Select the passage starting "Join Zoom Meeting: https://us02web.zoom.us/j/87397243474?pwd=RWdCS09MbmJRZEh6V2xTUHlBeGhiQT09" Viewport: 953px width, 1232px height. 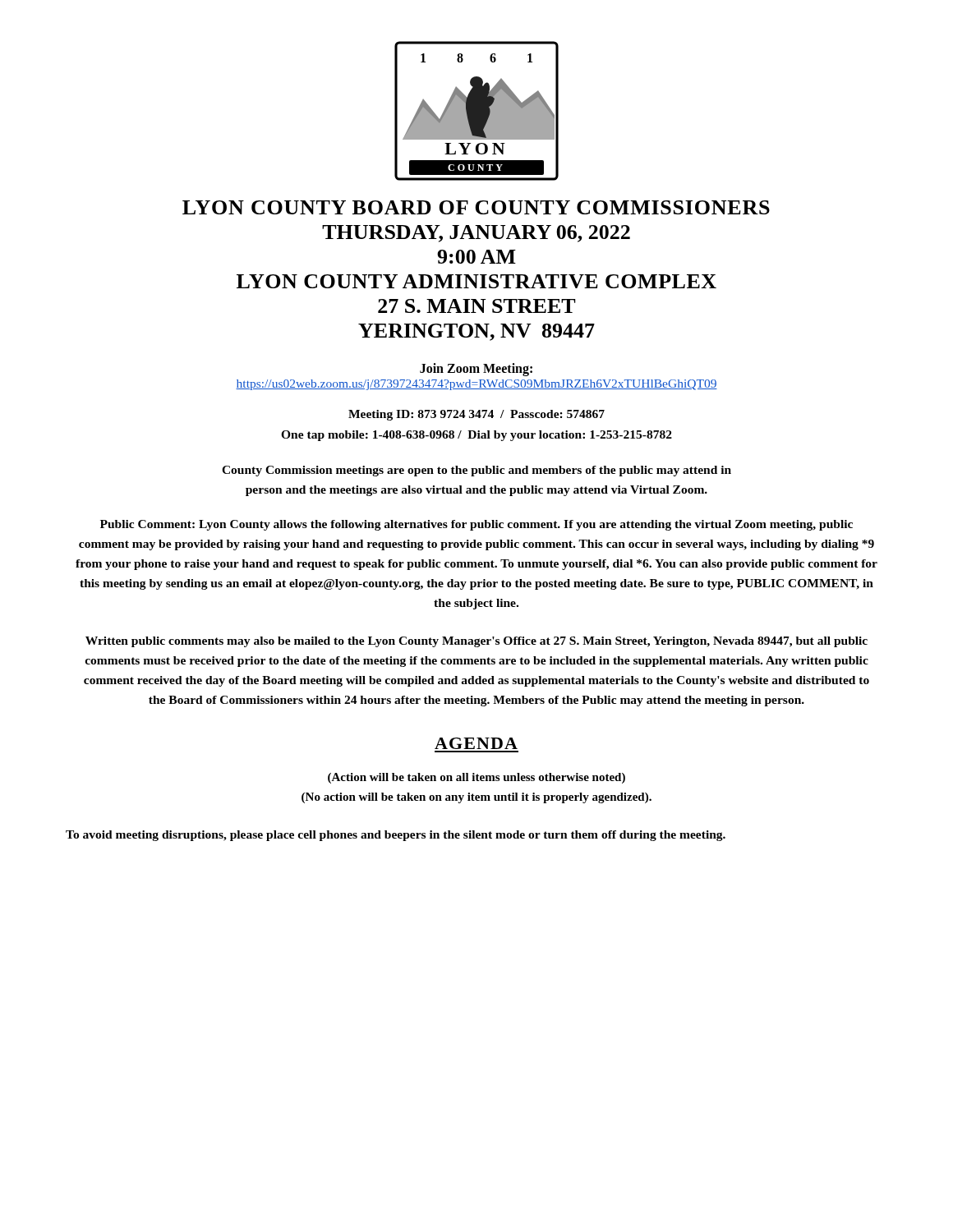476,376
